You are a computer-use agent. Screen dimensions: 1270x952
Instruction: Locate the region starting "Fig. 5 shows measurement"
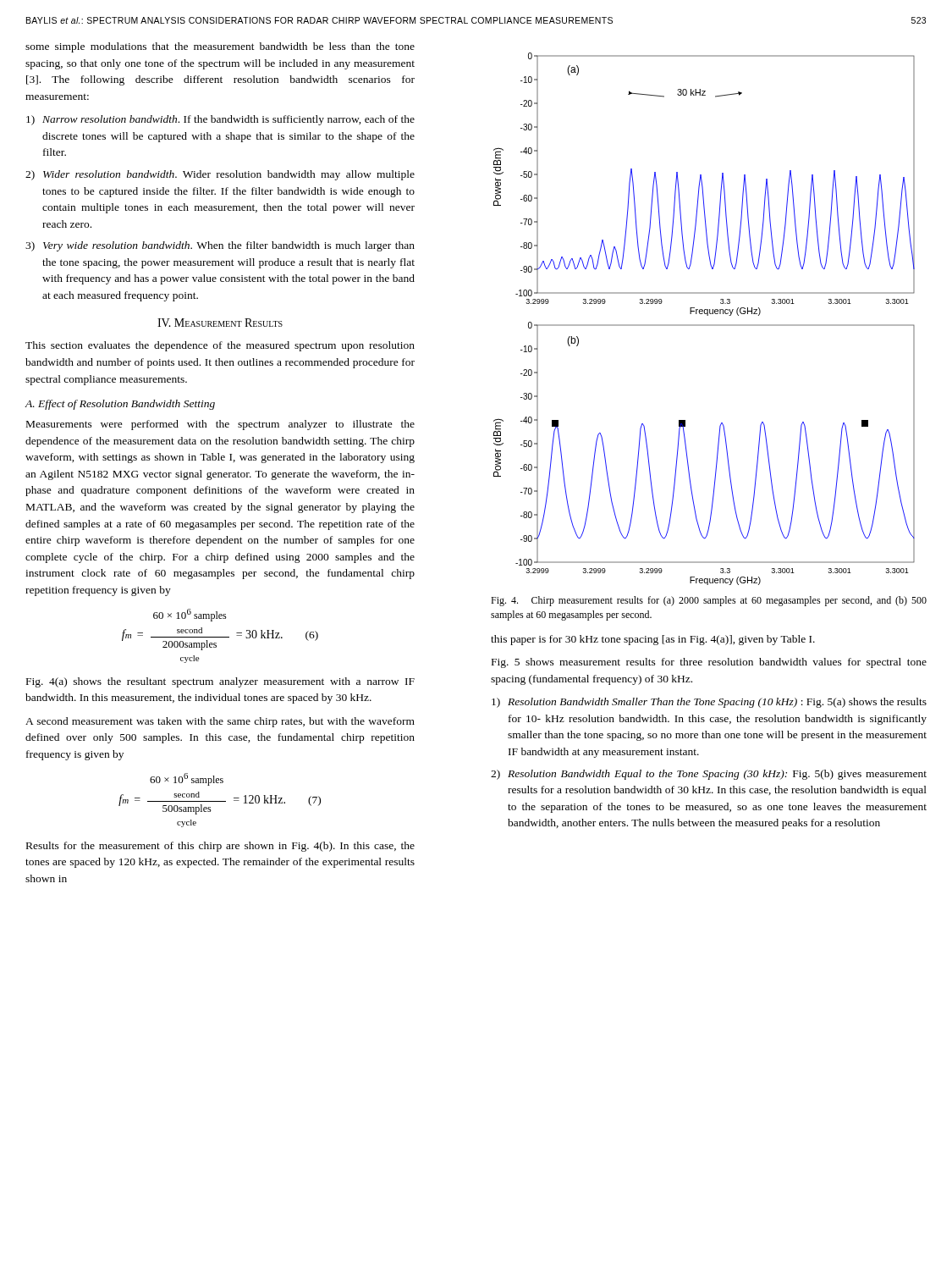coord(709,670)
